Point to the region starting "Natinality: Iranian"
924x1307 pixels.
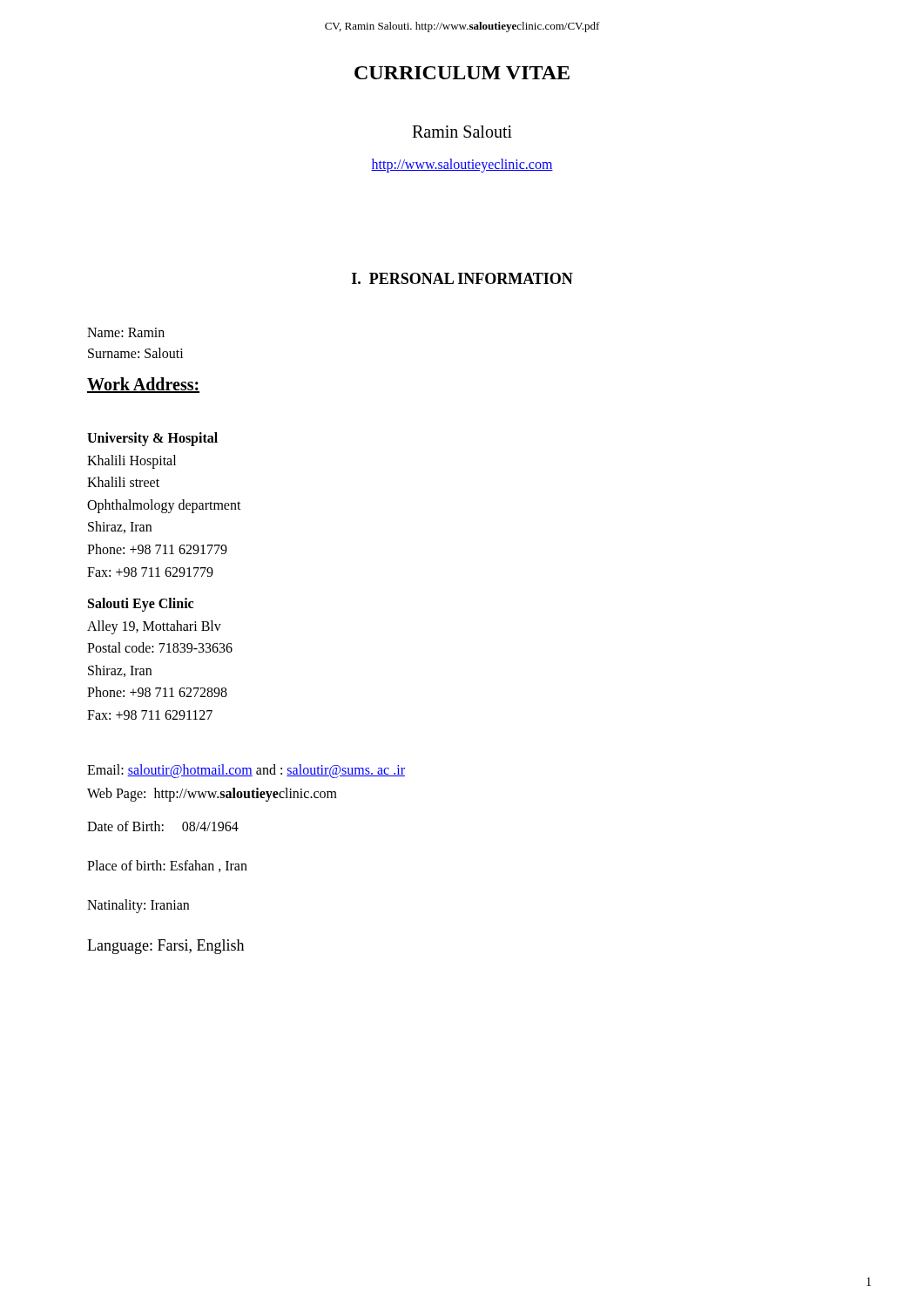pos(138,905)
